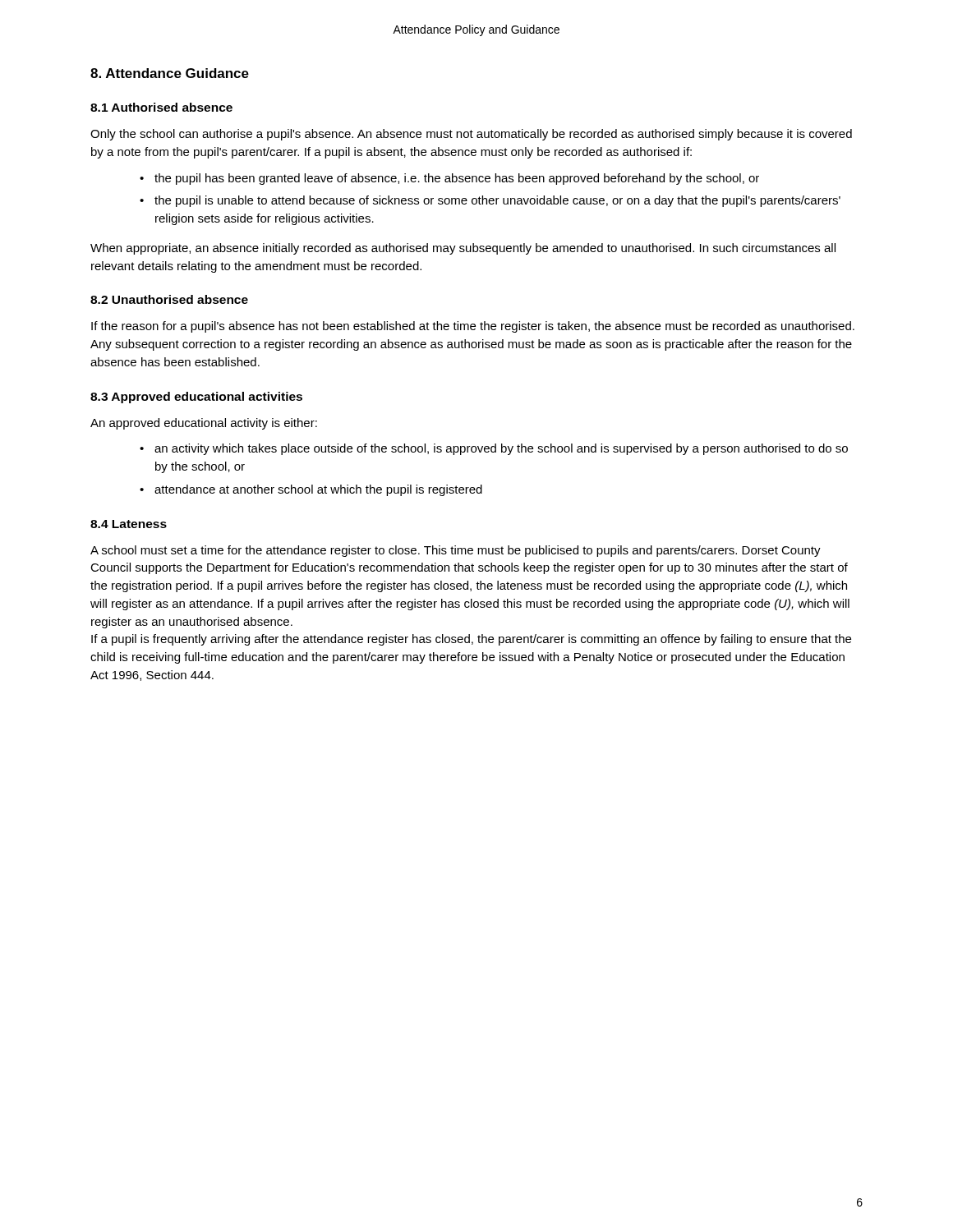Select the passage starting "an activity which"
Image resolution: width=953 pixels, height=1232 pixels.
pos(501,457)
